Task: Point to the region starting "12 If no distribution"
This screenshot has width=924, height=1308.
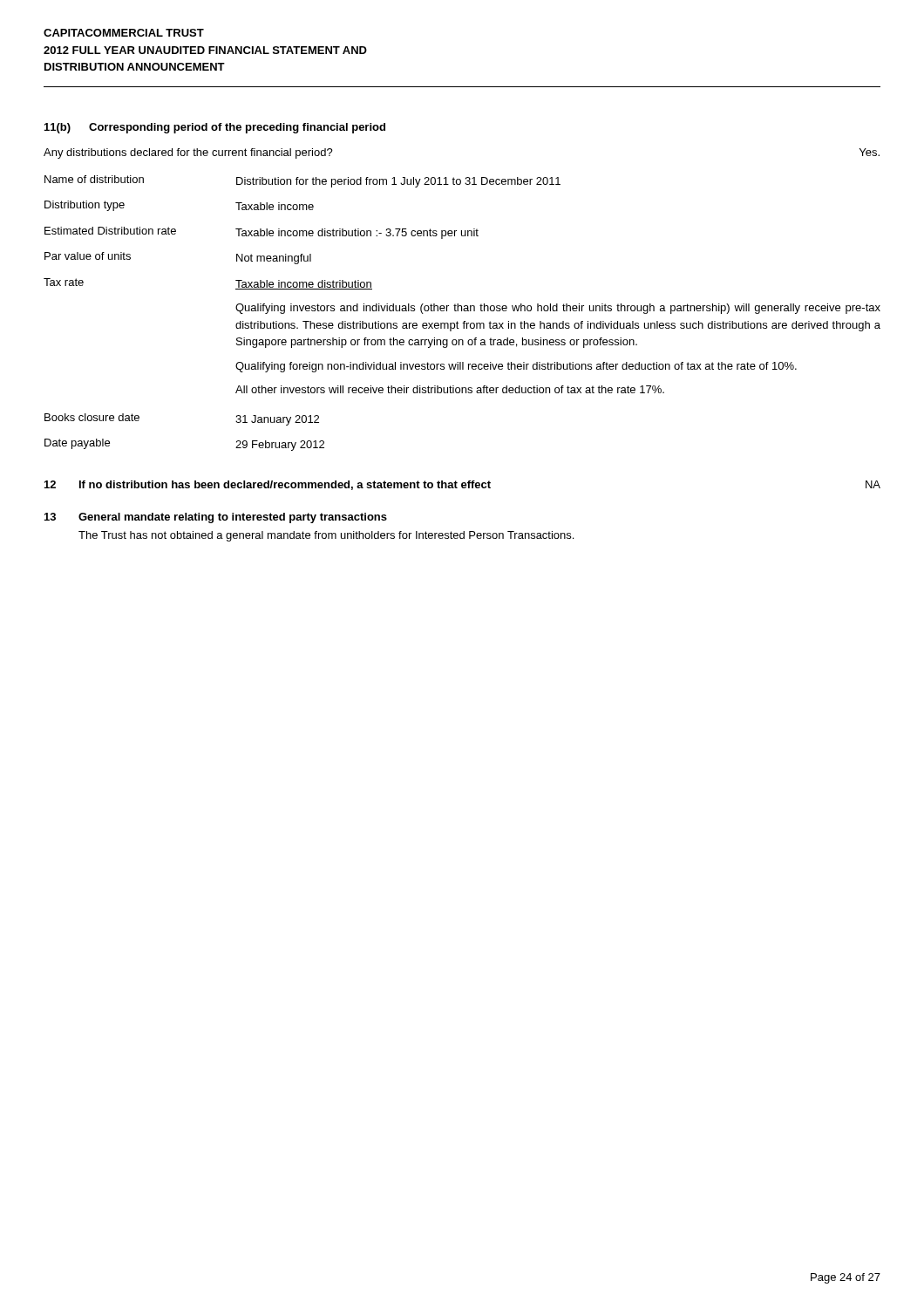Action: point(462,484)
